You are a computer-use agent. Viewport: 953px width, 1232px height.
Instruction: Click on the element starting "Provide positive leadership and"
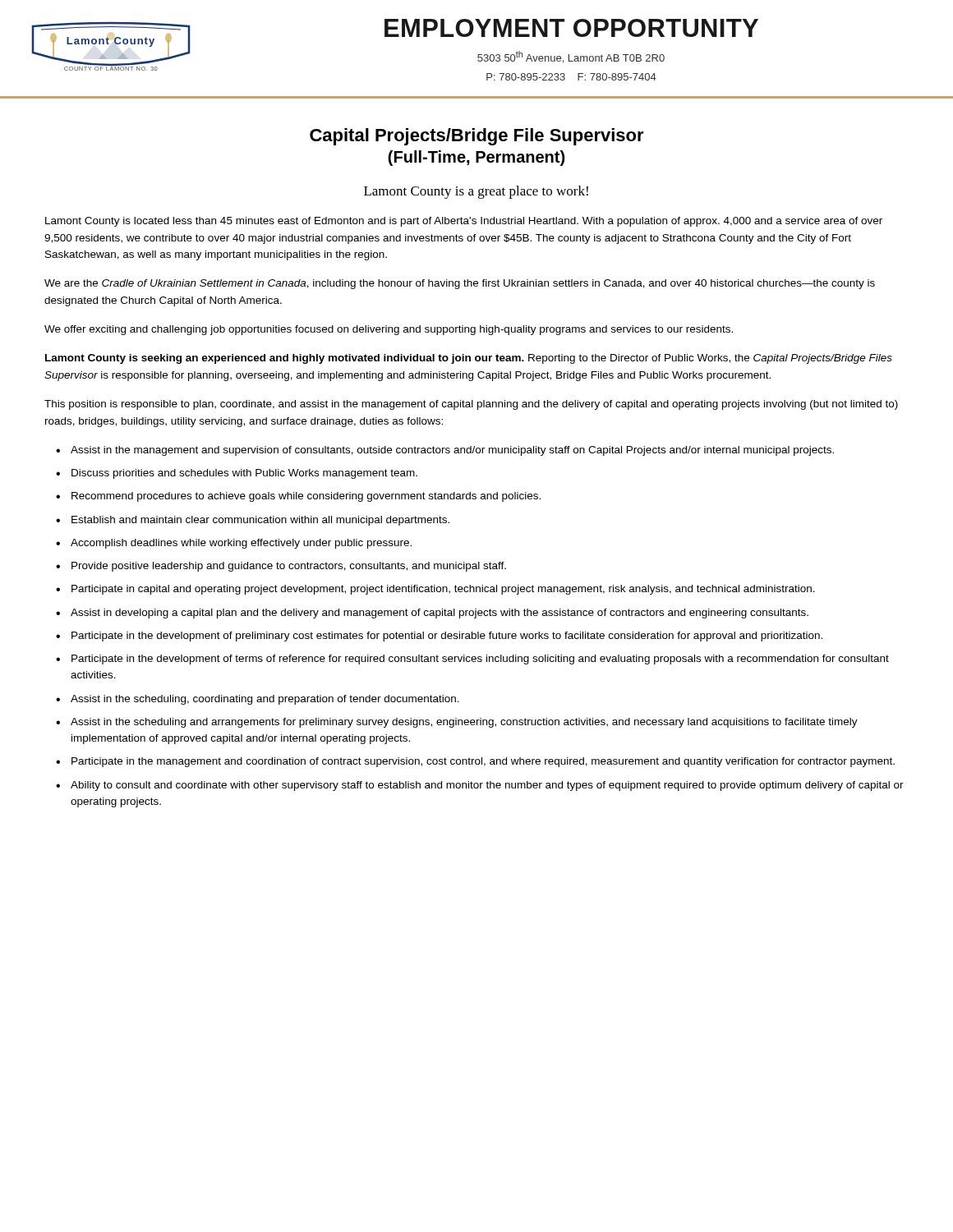tap(289, 566)
